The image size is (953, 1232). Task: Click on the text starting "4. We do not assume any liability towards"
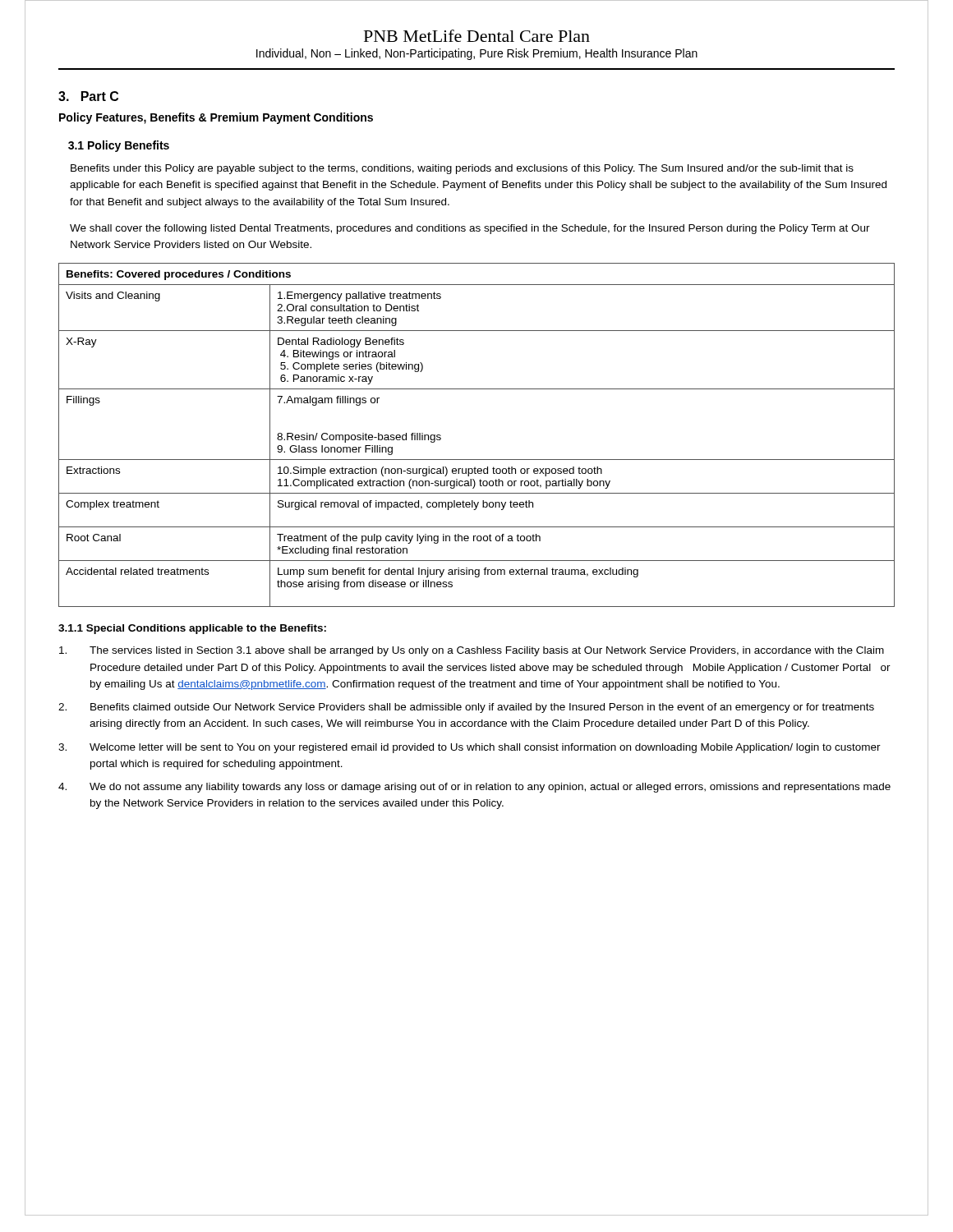click(x=476, y=795)
